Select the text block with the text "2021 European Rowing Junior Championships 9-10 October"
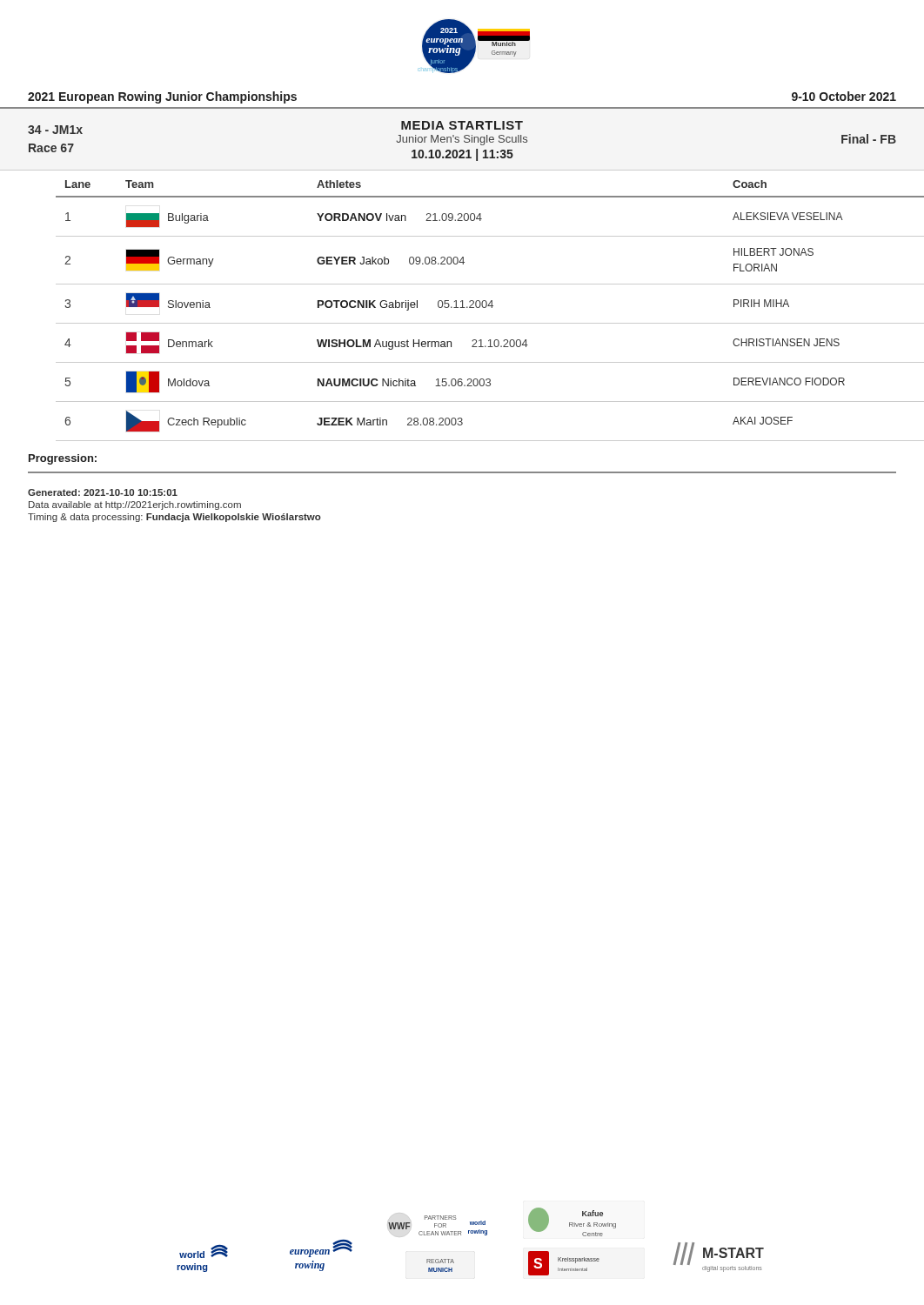This screenshot has width=924, height=1305. [x=462, y=97]
